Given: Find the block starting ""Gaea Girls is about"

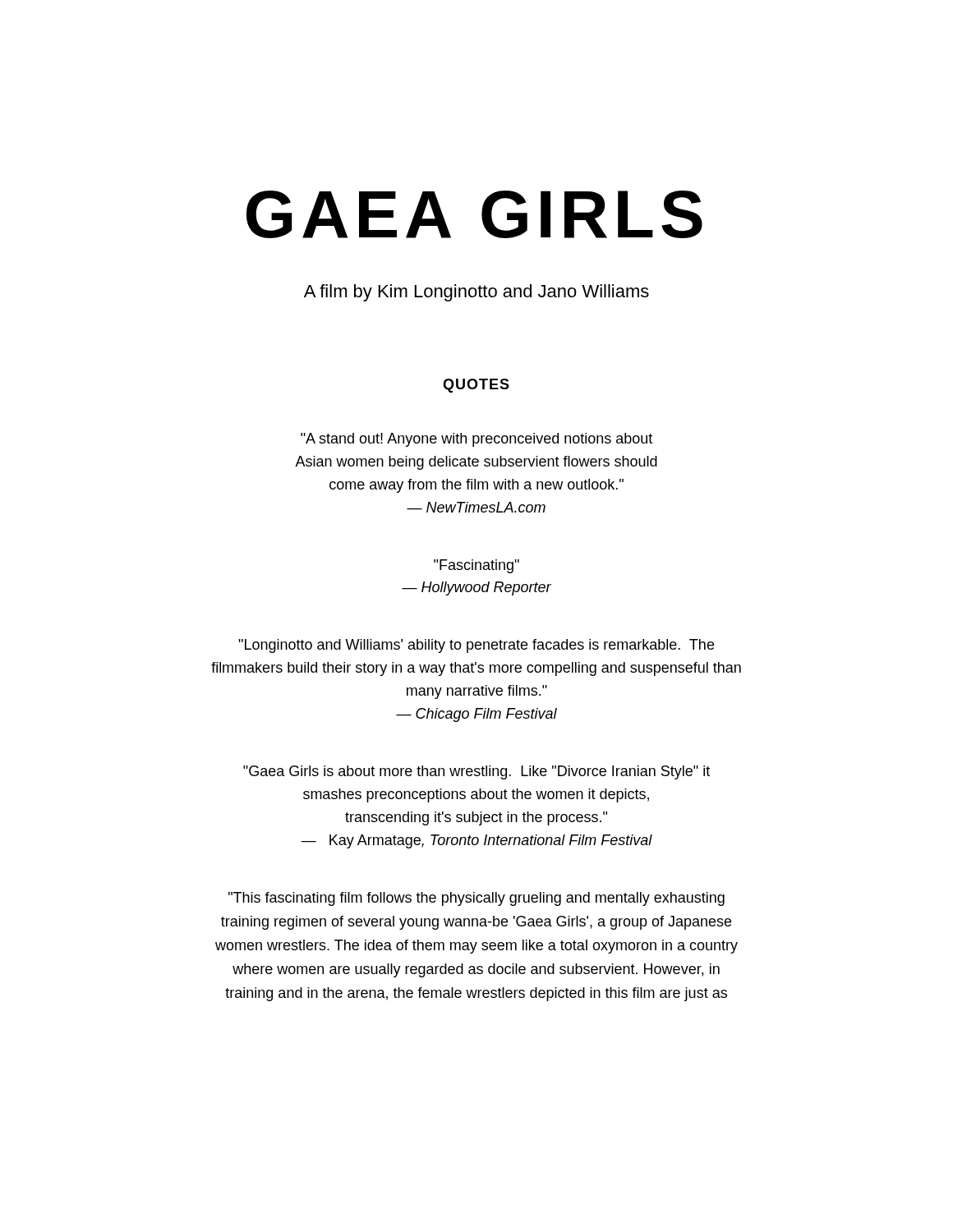Looking at the screenshot, I should click(476, 806).
